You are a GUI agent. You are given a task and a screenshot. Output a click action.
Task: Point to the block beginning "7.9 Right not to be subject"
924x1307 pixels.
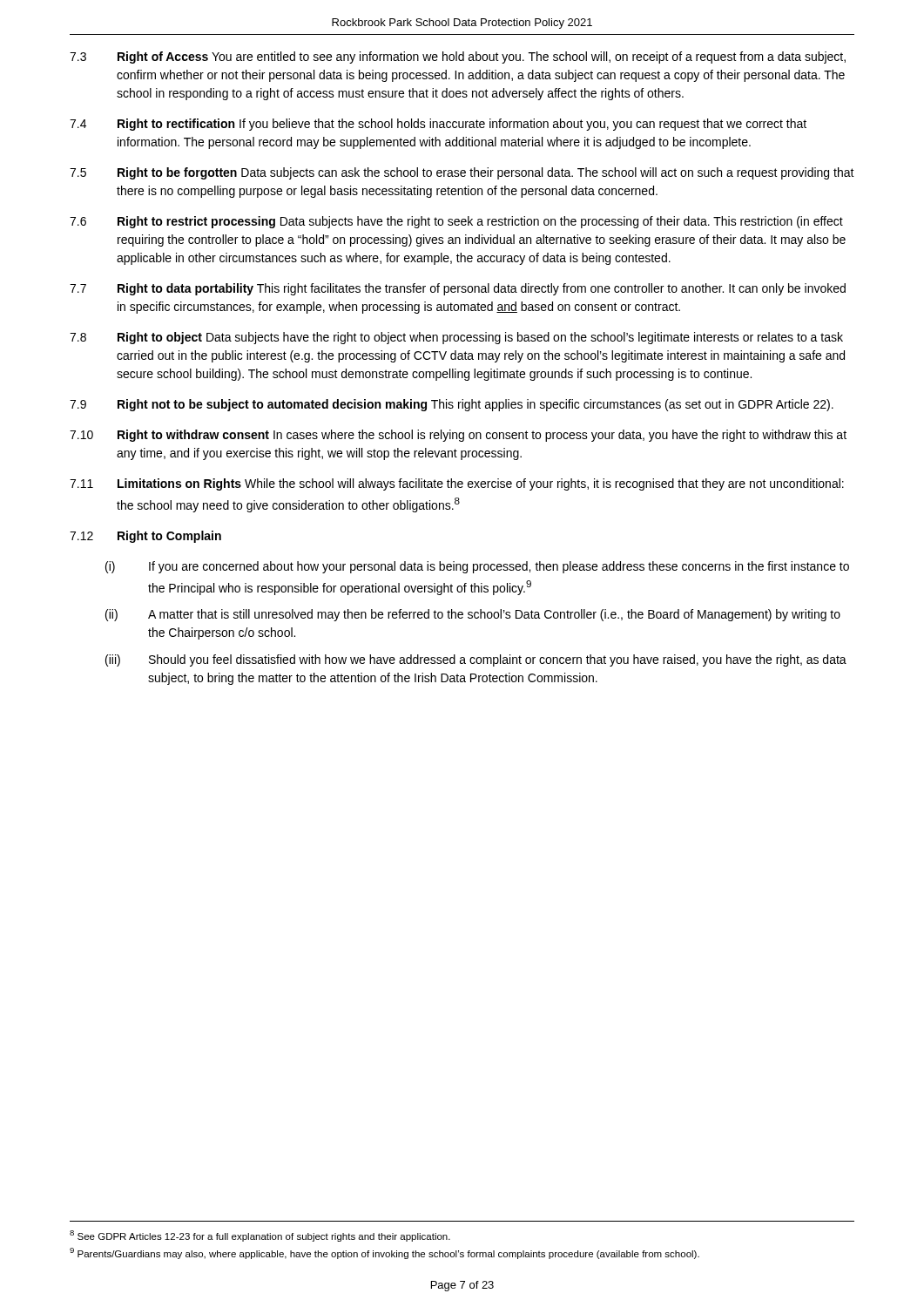pyautogui.click(x=462, y=405)
